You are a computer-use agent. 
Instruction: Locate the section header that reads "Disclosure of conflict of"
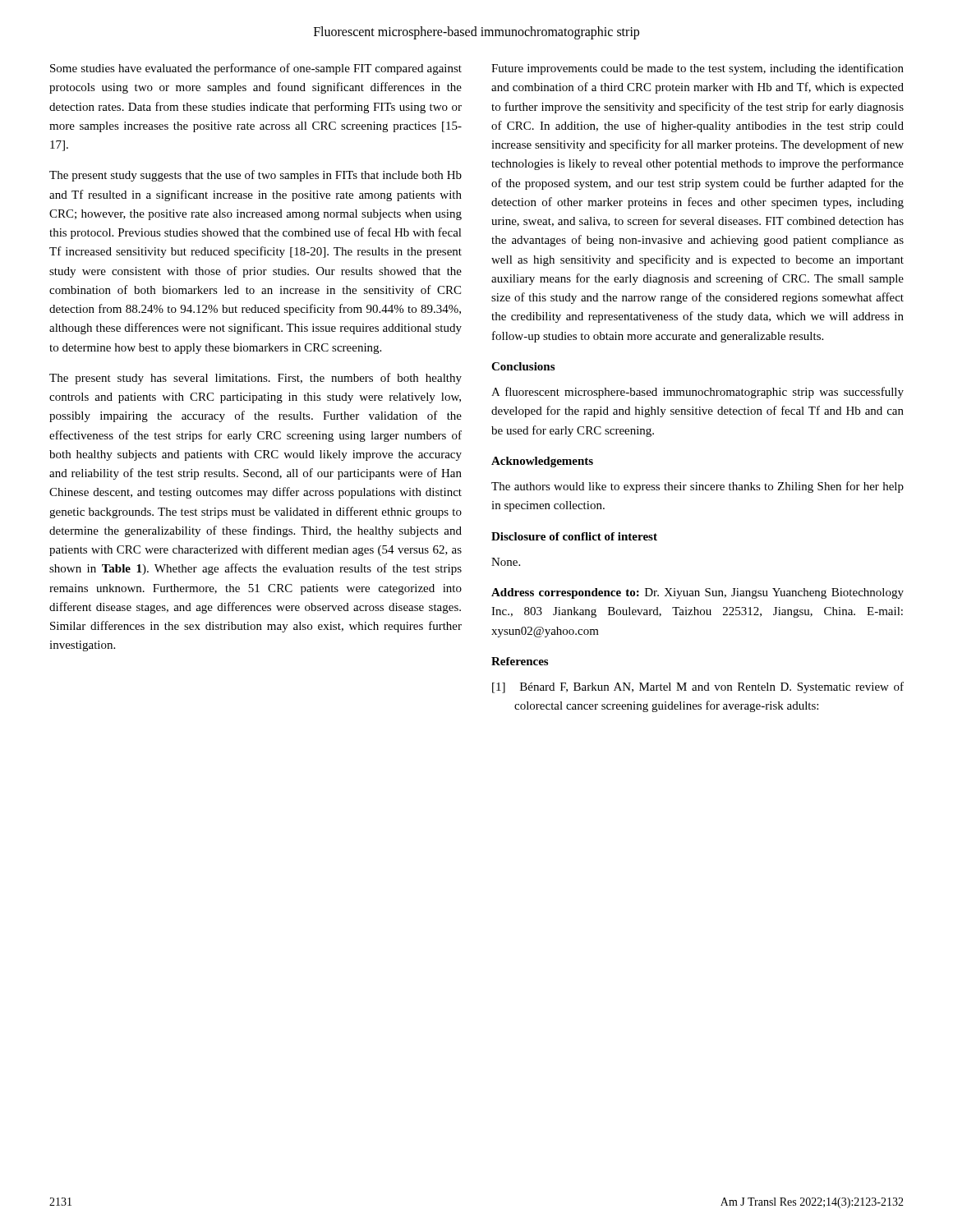click(x=574, y=536)
